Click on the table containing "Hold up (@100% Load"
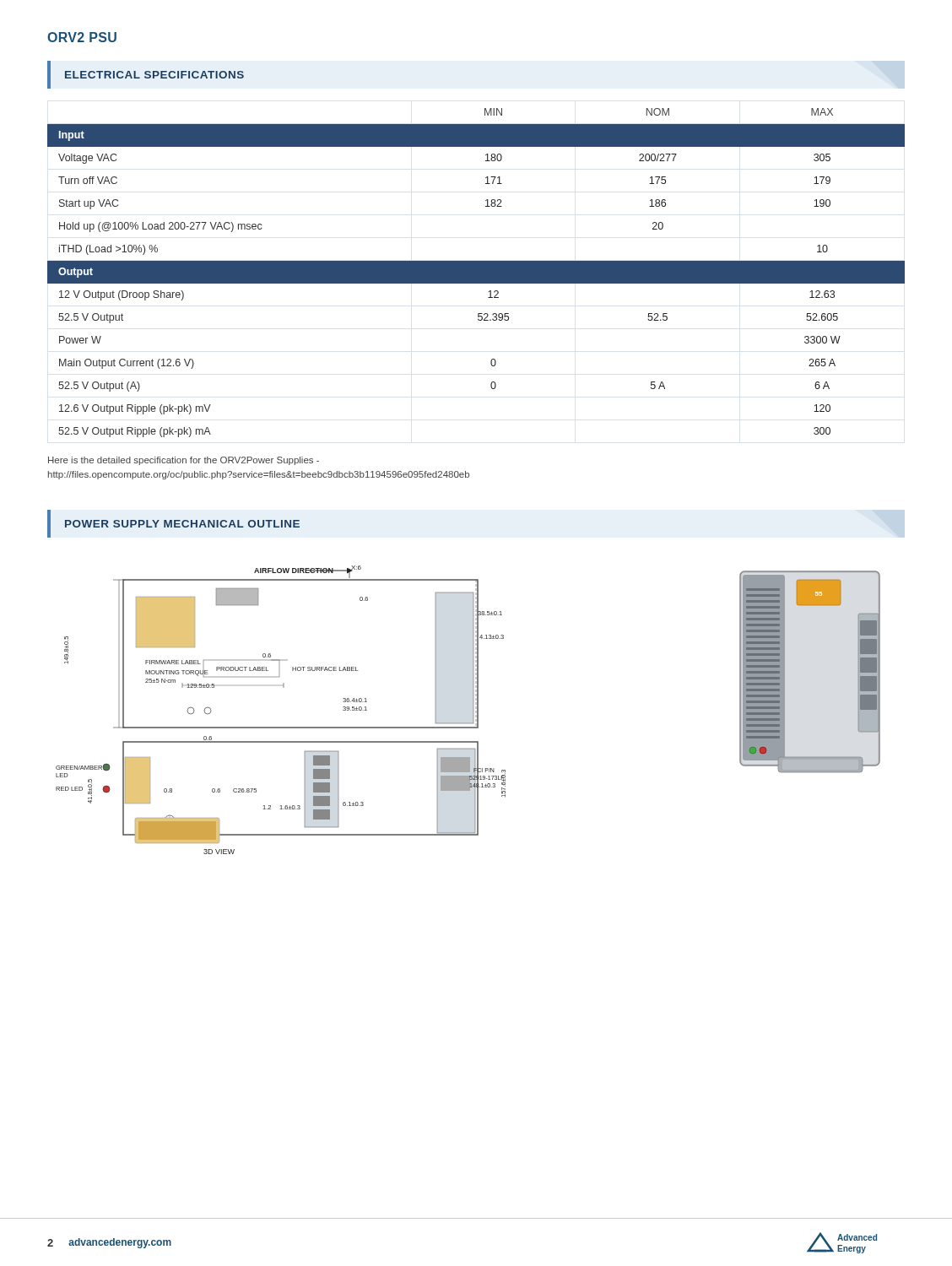This screenshot has width=952, height=1266. [476, 272]
